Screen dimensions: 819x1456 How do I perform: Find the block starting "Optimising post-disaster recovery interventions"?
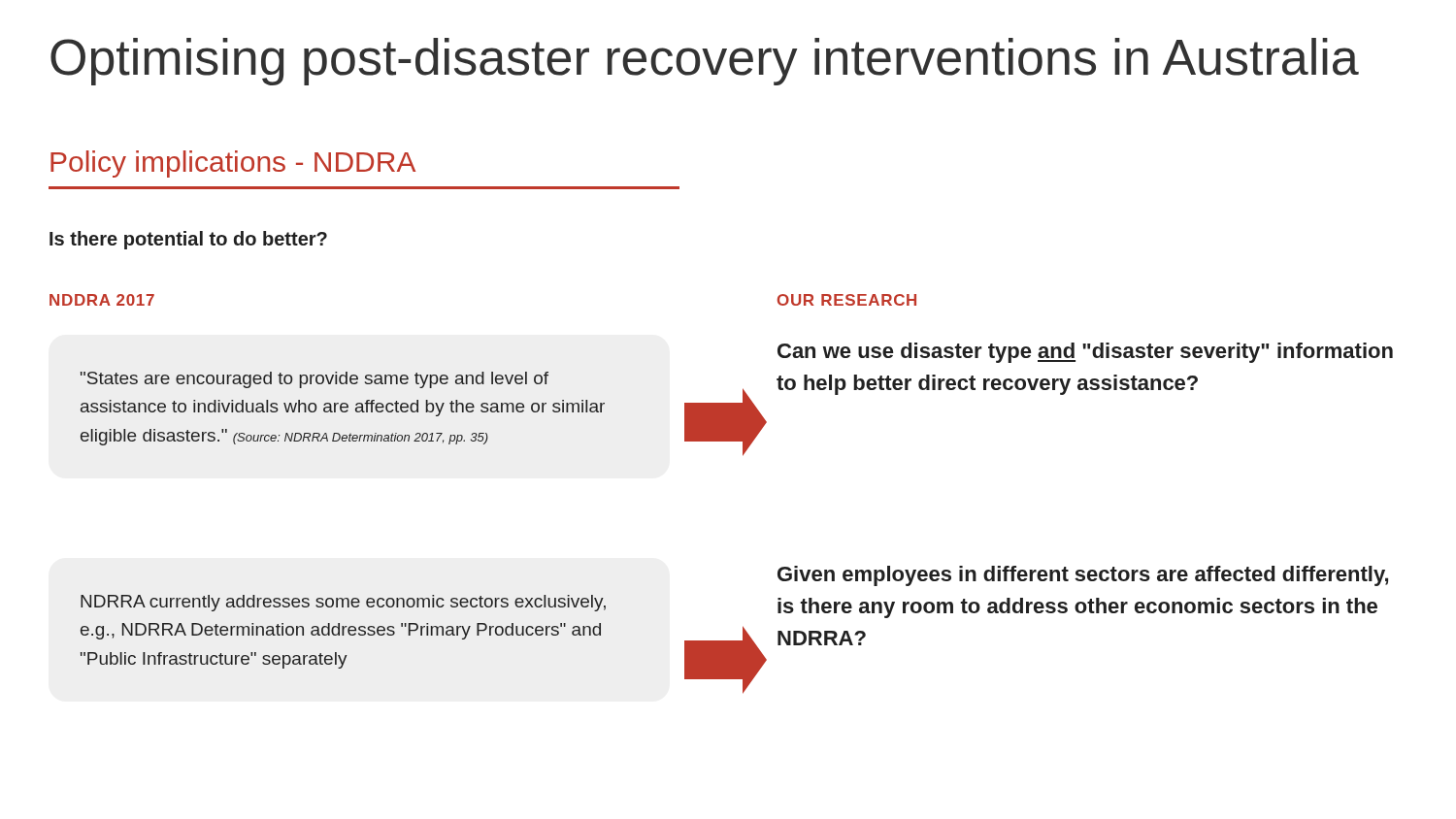tap(728, 58)
